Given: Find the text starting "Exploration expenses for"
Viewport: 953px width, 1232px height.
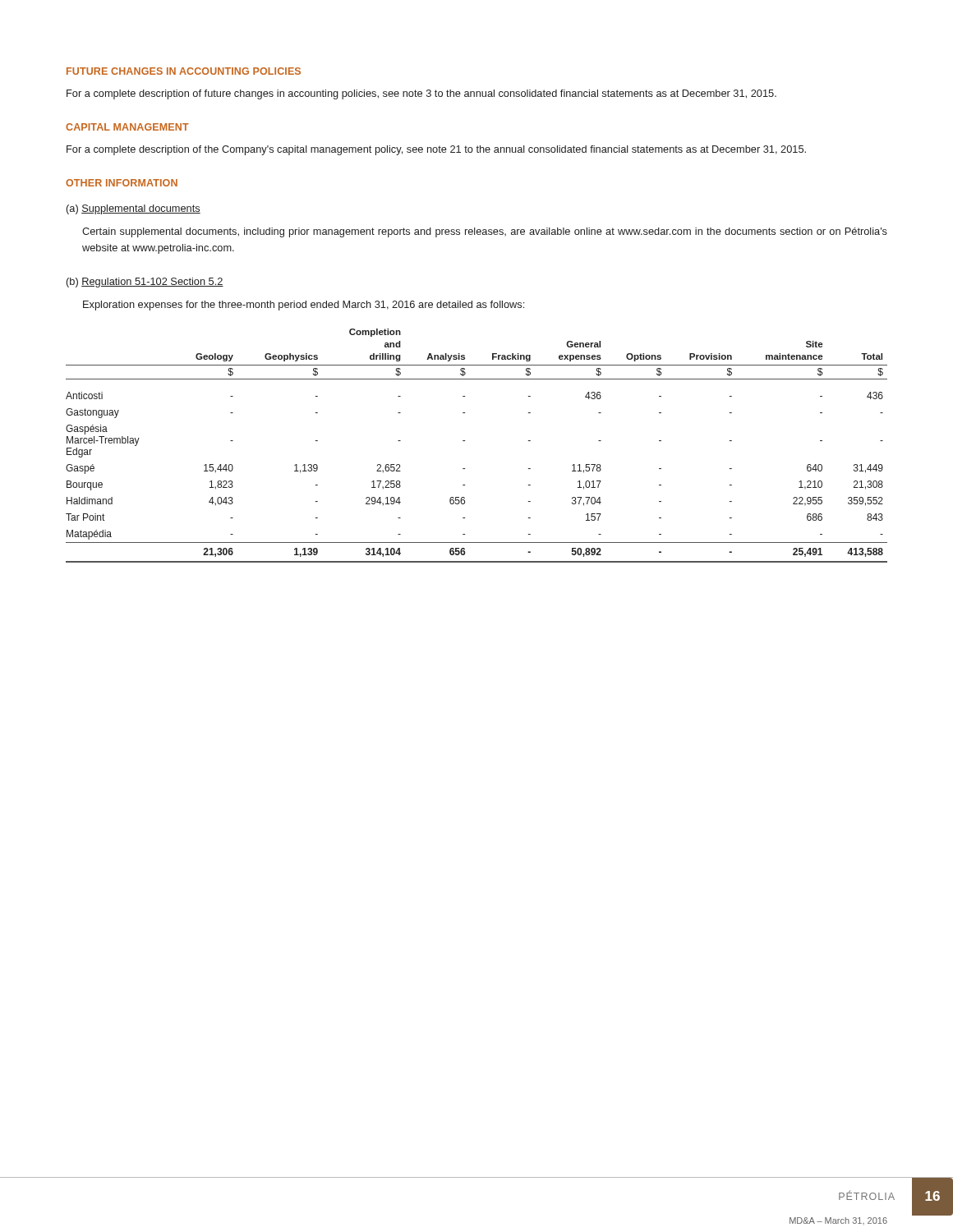Looking at the screenshot, I should coord(304,304).
